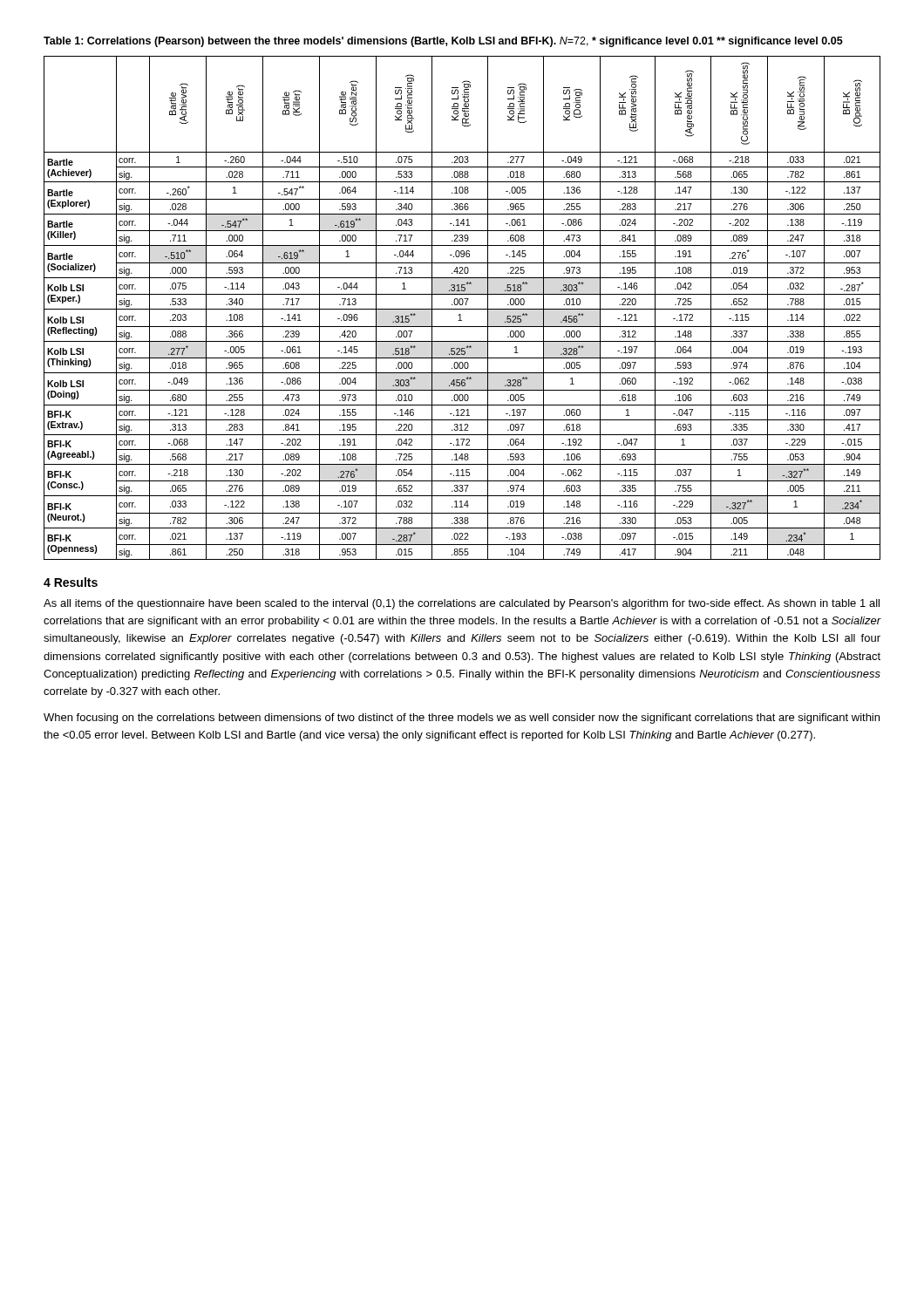Navigate to the text block starting "As all items of the questionnaire have"
Viewport: 924px width, 1308px height.
pos(462,647)
